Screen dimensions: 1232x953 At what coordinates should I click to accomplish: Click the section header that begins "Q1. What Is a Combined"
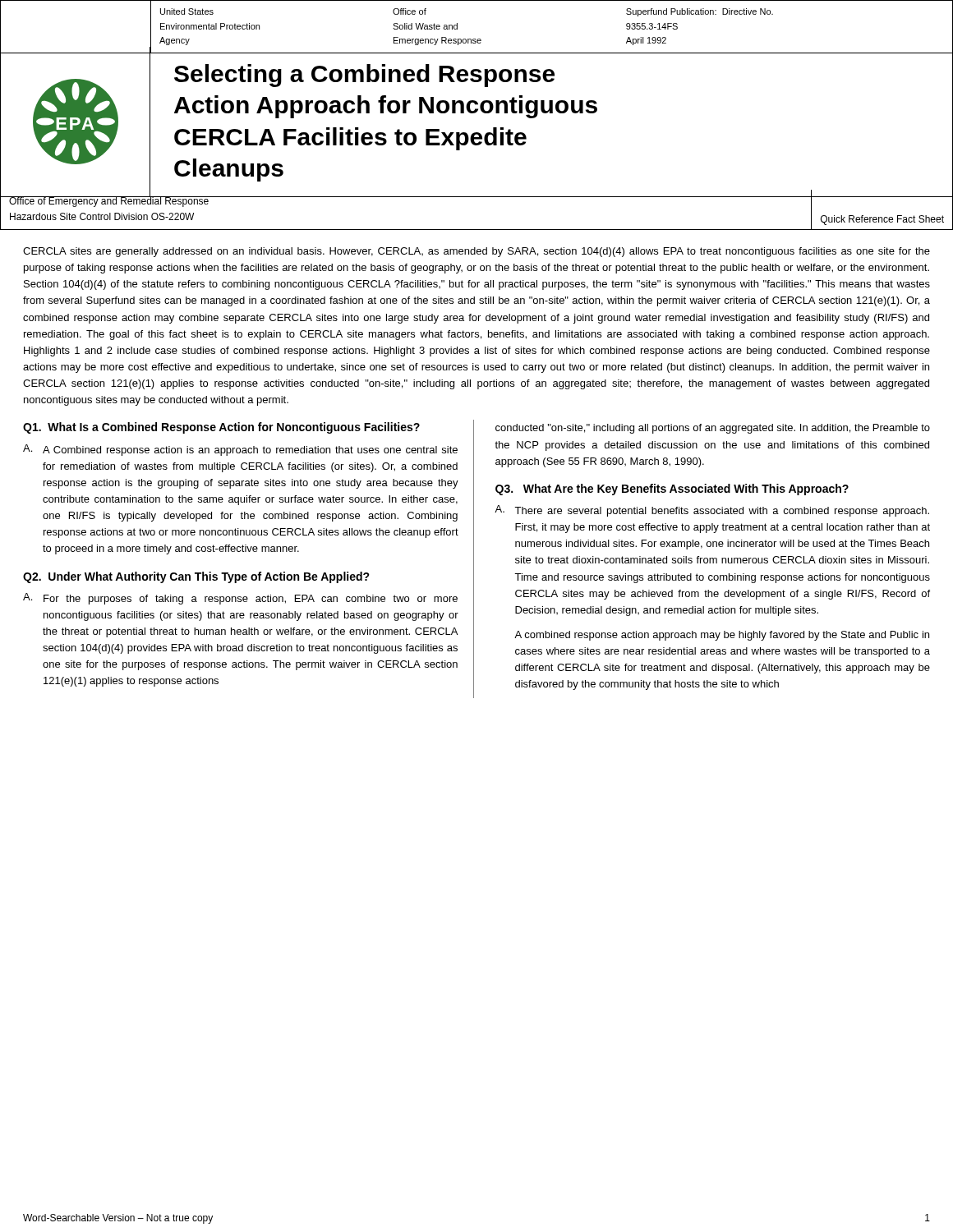click(x=240, y=428)
